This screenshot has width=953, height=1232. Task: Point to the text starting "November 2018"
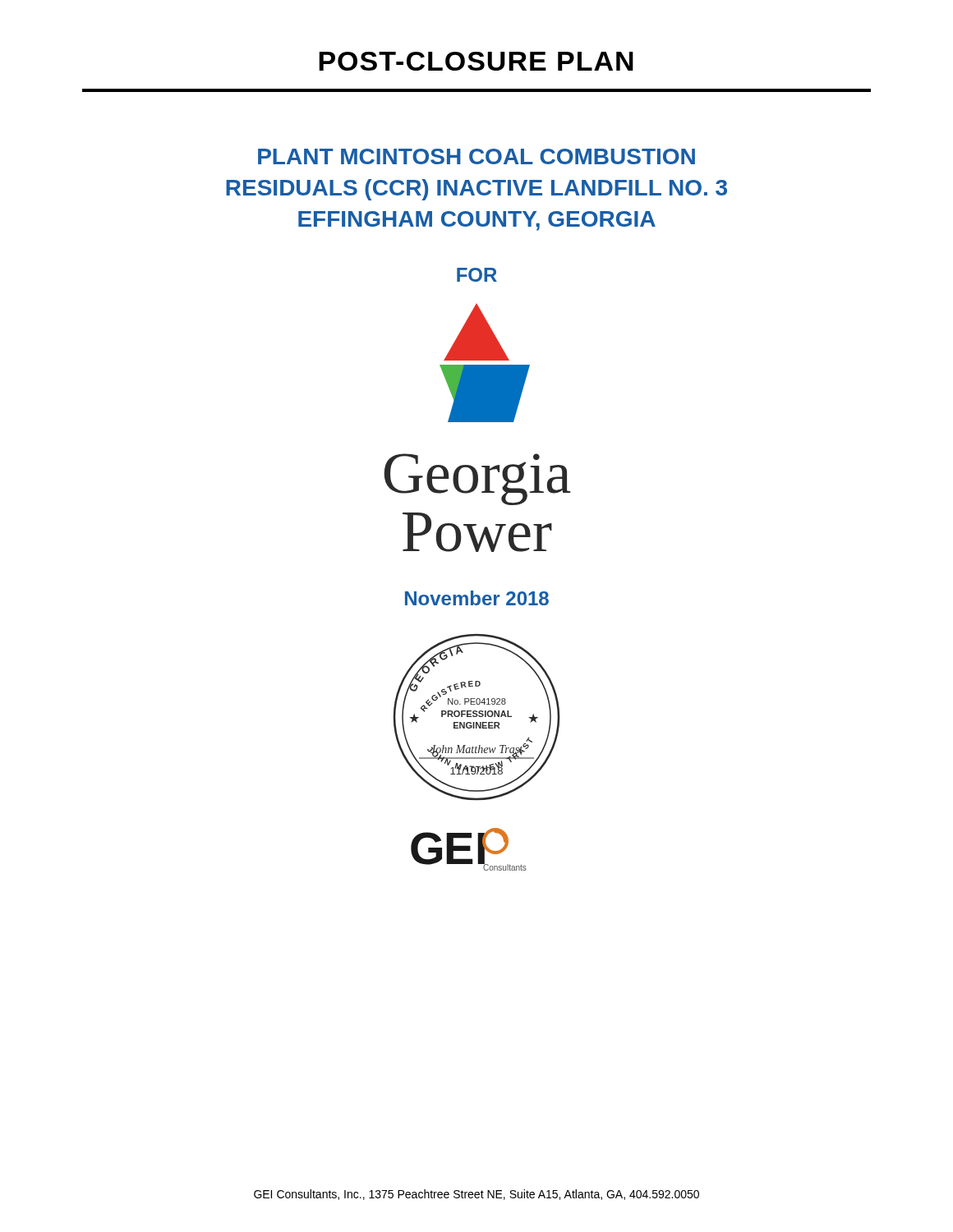476,598
